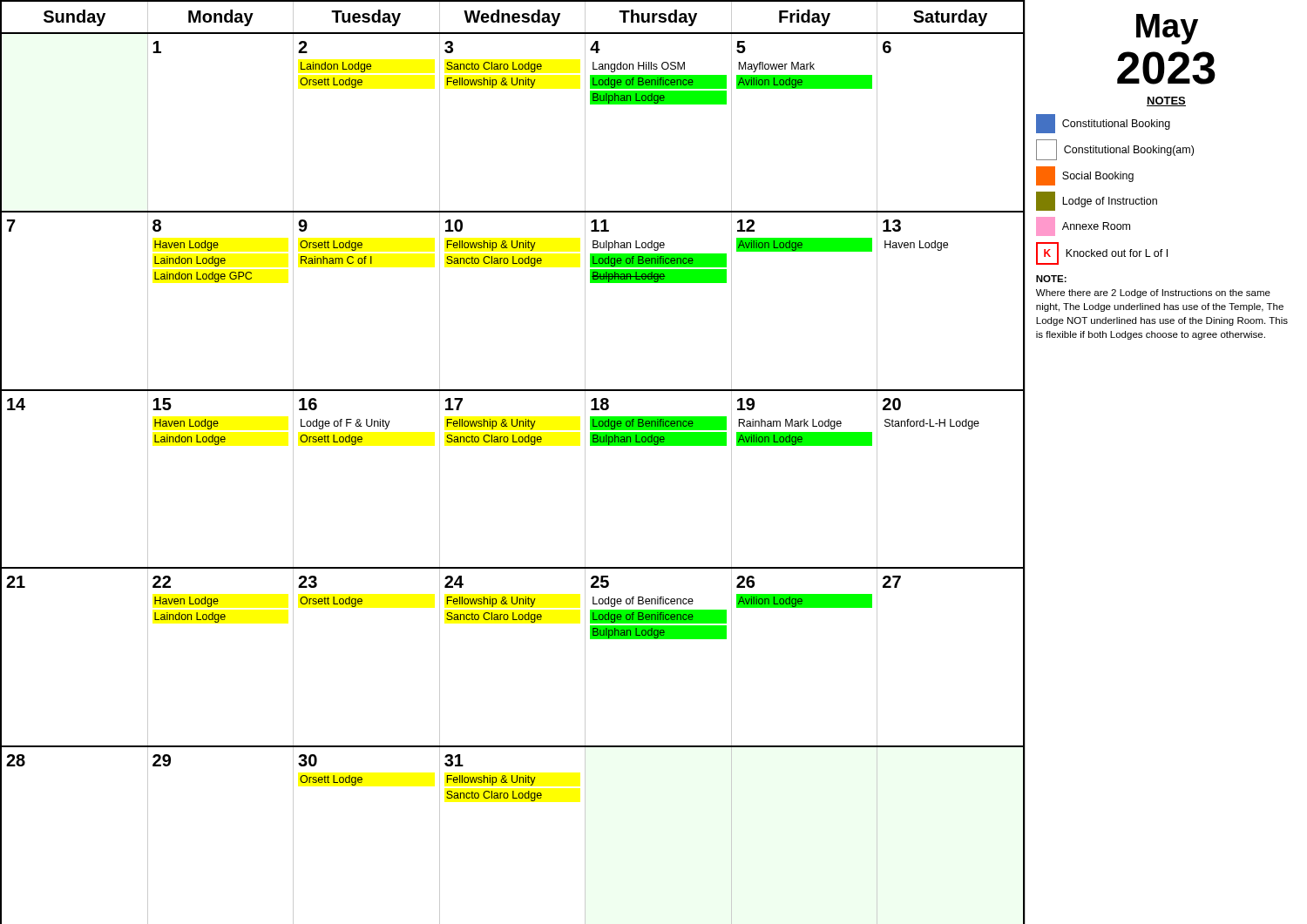Click on the text block starting "May 2023"

click(x=1166, y=50)
